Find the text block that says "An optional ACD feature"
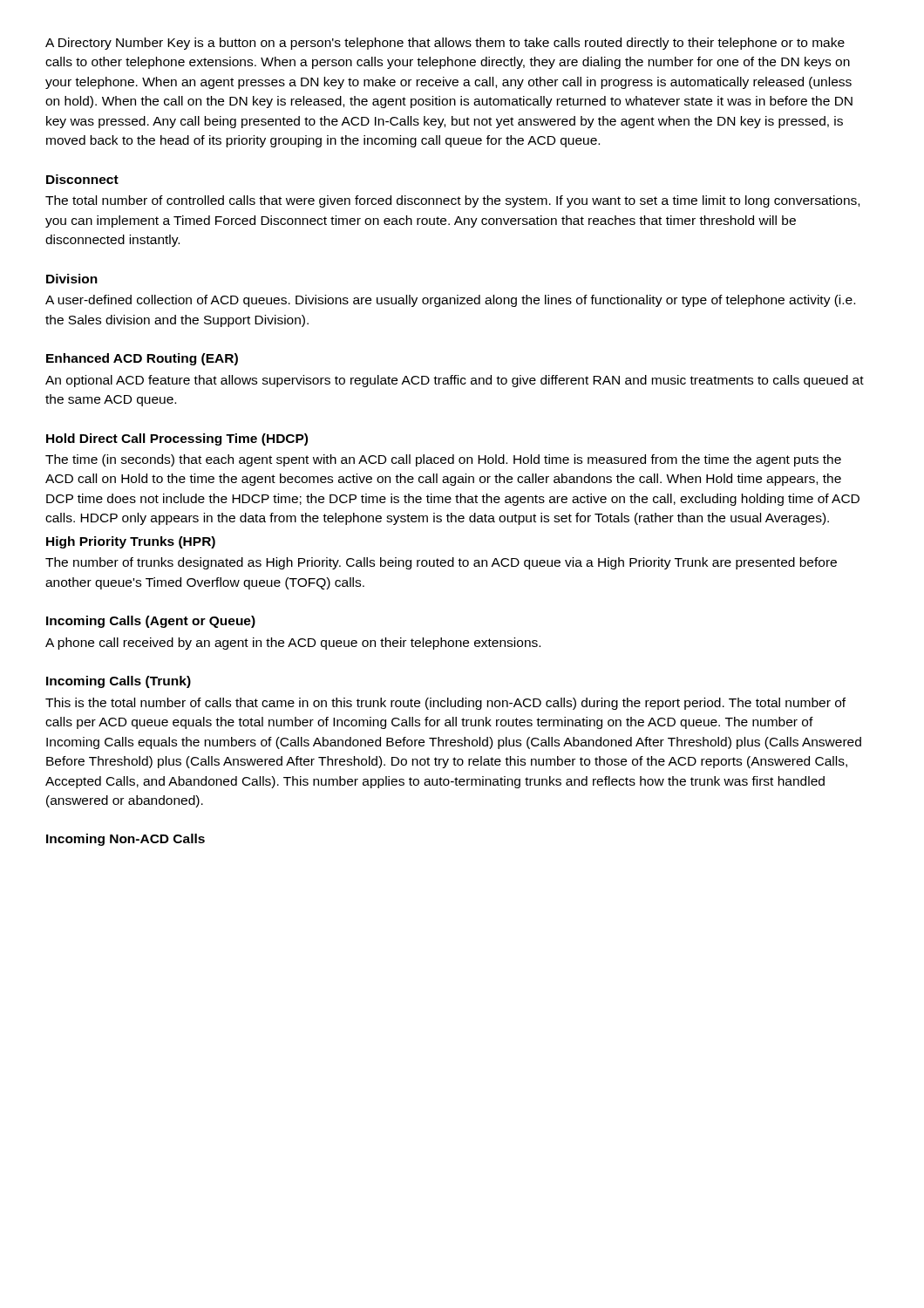The height and width of the screenshot is (1308, 924). 454,389
